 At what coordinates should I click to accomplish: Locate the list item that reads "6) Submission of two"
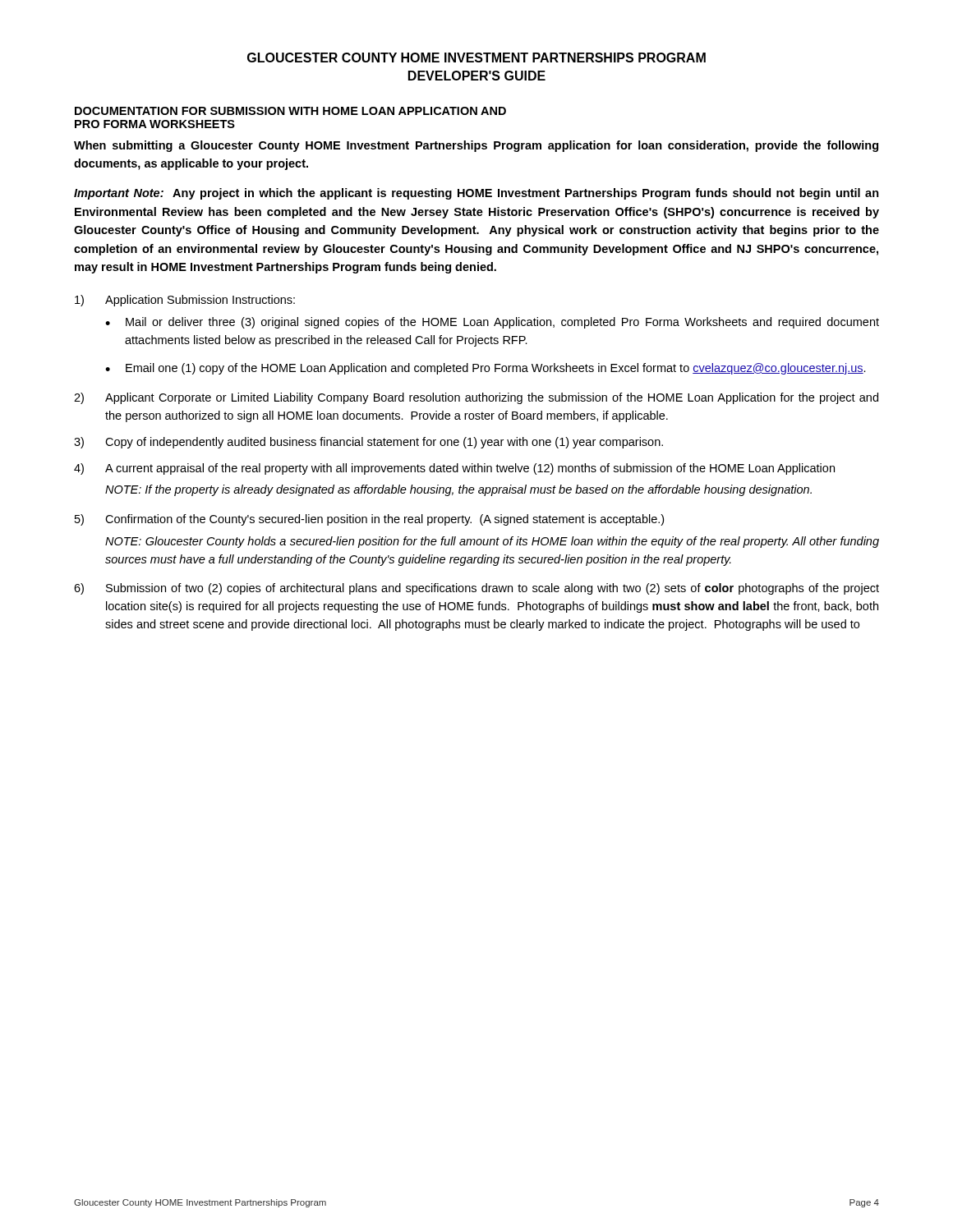click(x=476, y=607)
